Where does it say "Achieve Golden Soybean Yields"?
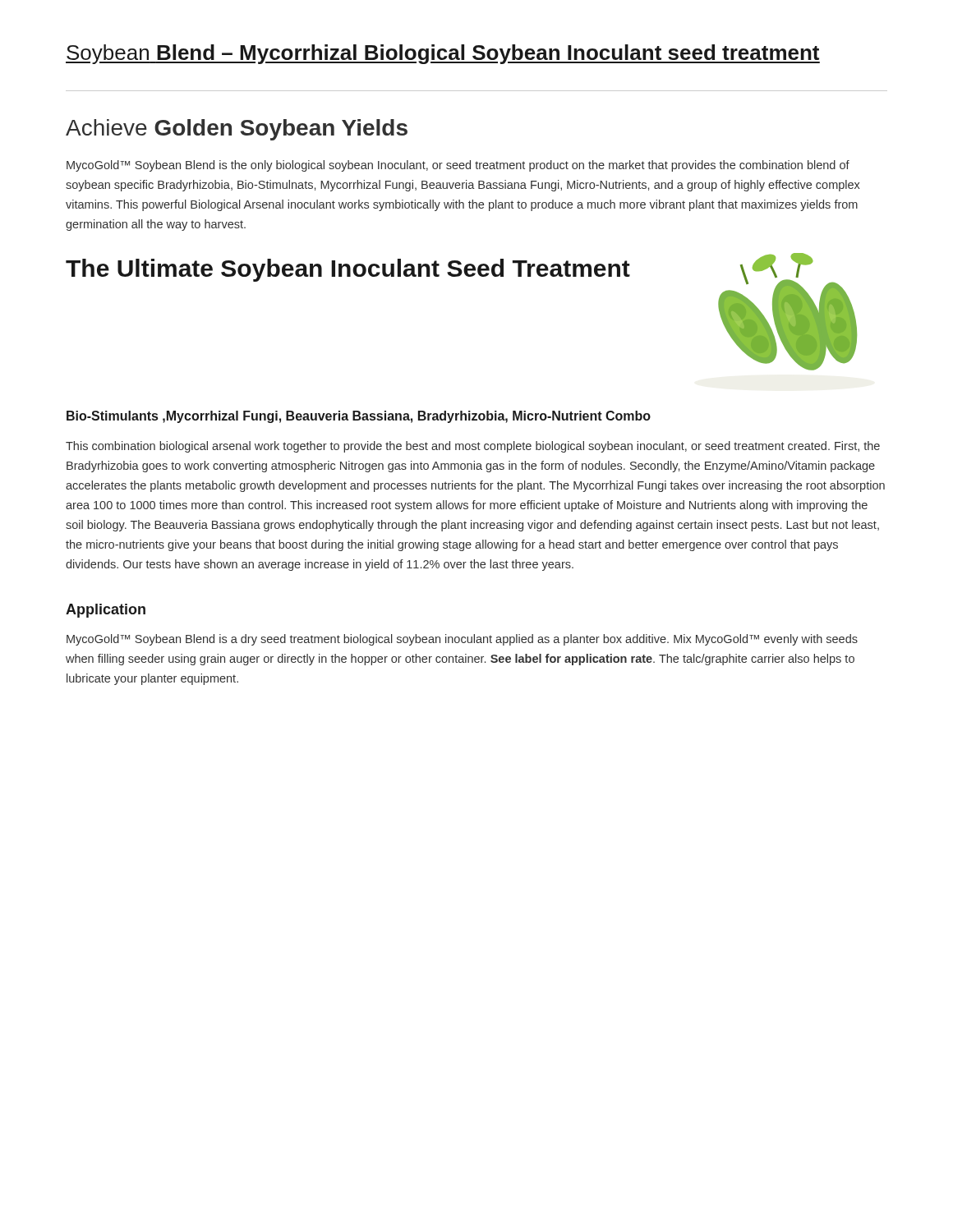Image resolution: width=953 pixels, height=1232 pixels. point(237,130)
